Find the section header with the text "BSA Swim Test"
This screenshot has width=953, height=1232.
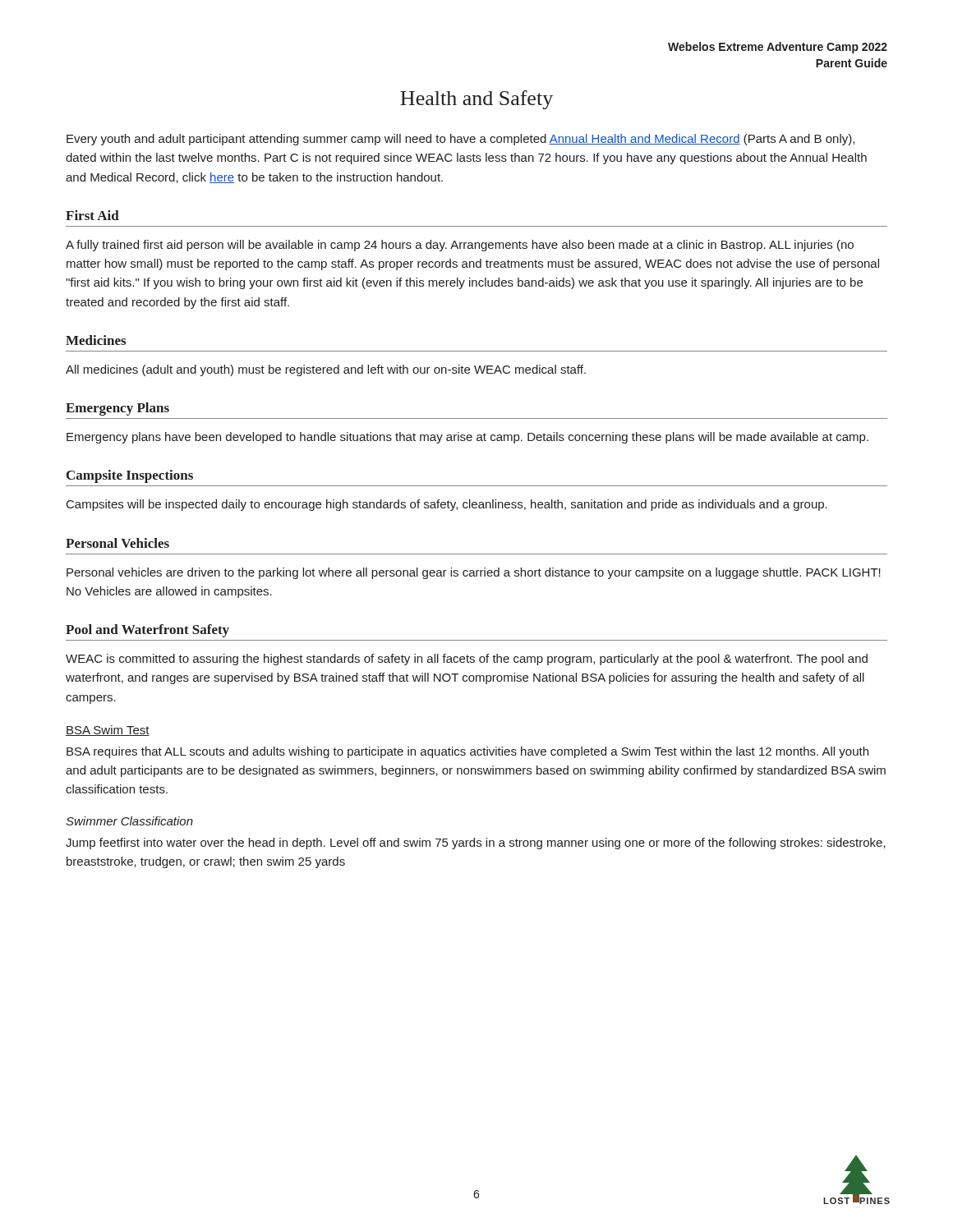(x=108, y=731)
